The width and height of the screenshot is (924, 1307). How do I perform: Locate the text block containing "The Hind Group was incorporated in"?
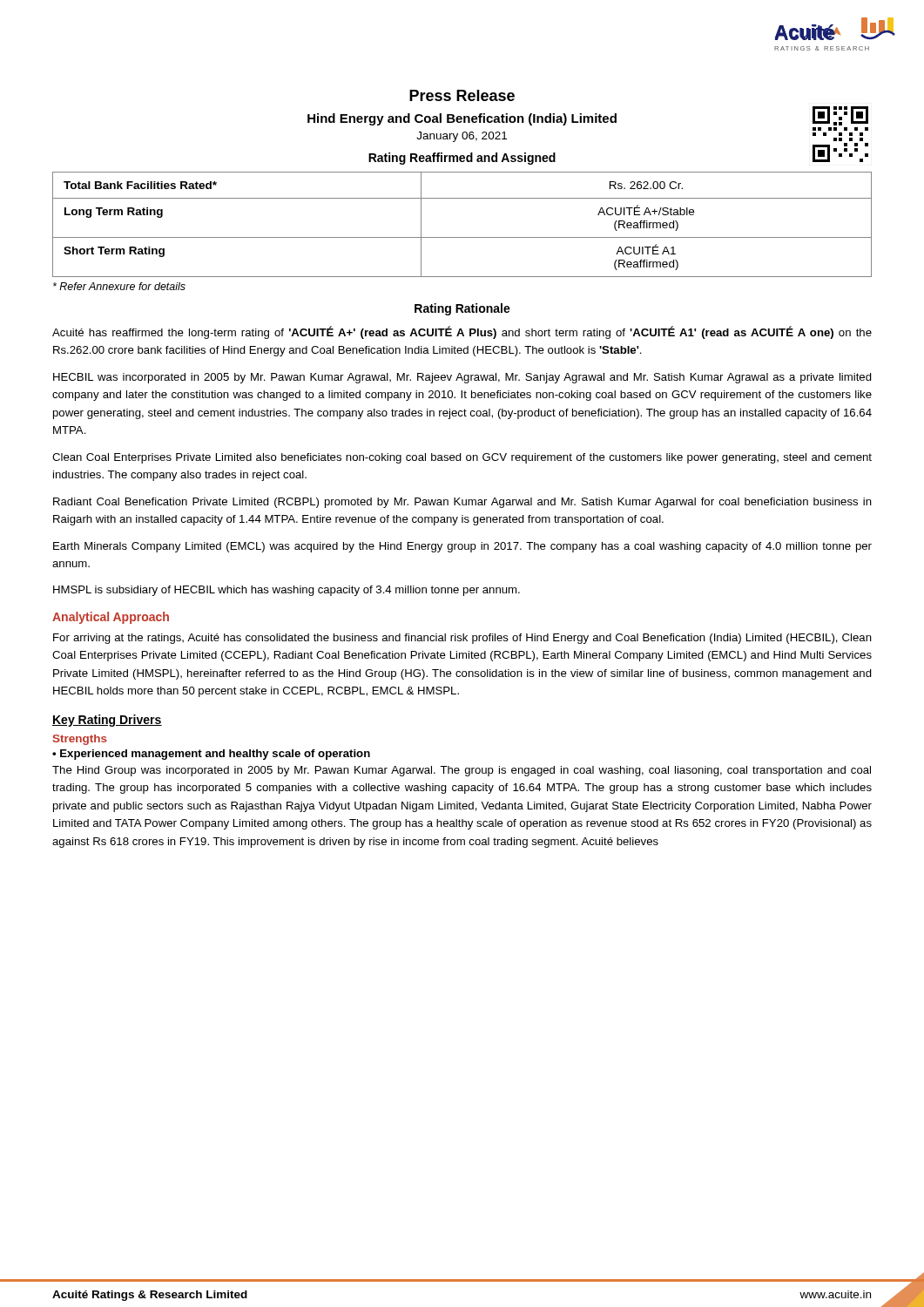462,805
